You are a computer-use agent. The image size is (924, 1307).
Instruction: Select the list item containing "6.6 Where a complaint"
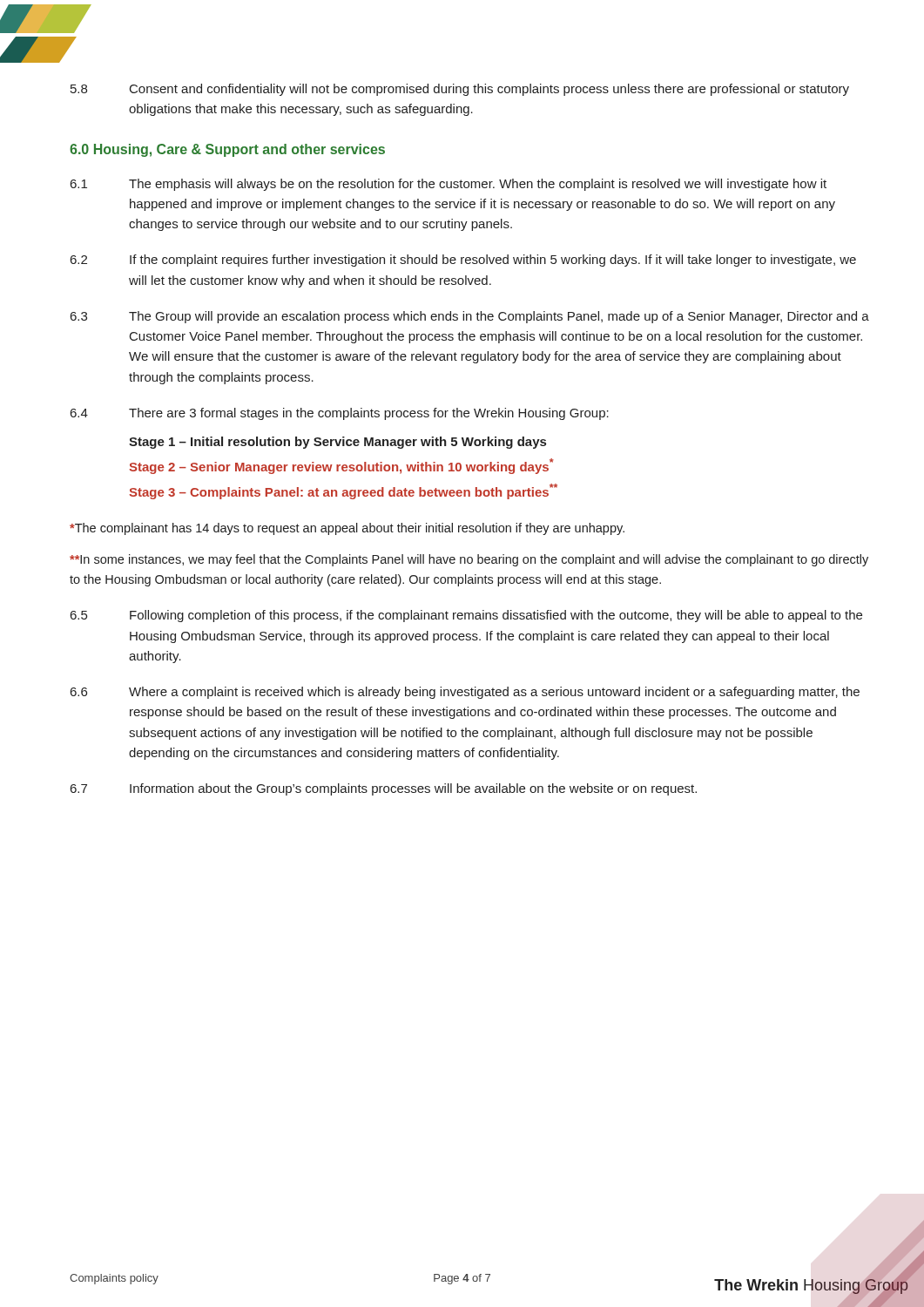pos(471,722)
